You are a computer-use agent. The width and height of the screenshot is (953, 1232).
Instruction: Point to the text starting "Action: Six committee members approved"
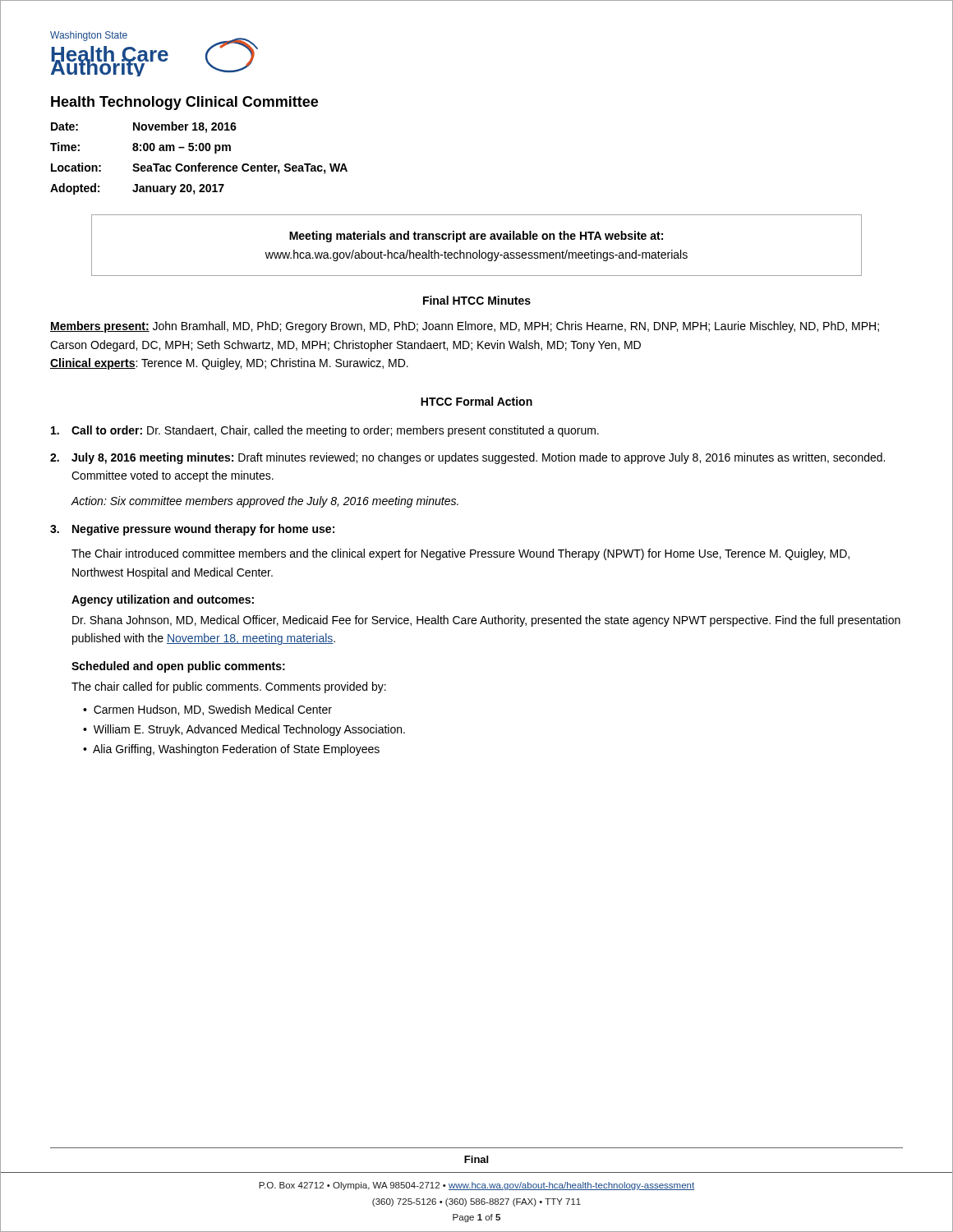click(266, 501)
